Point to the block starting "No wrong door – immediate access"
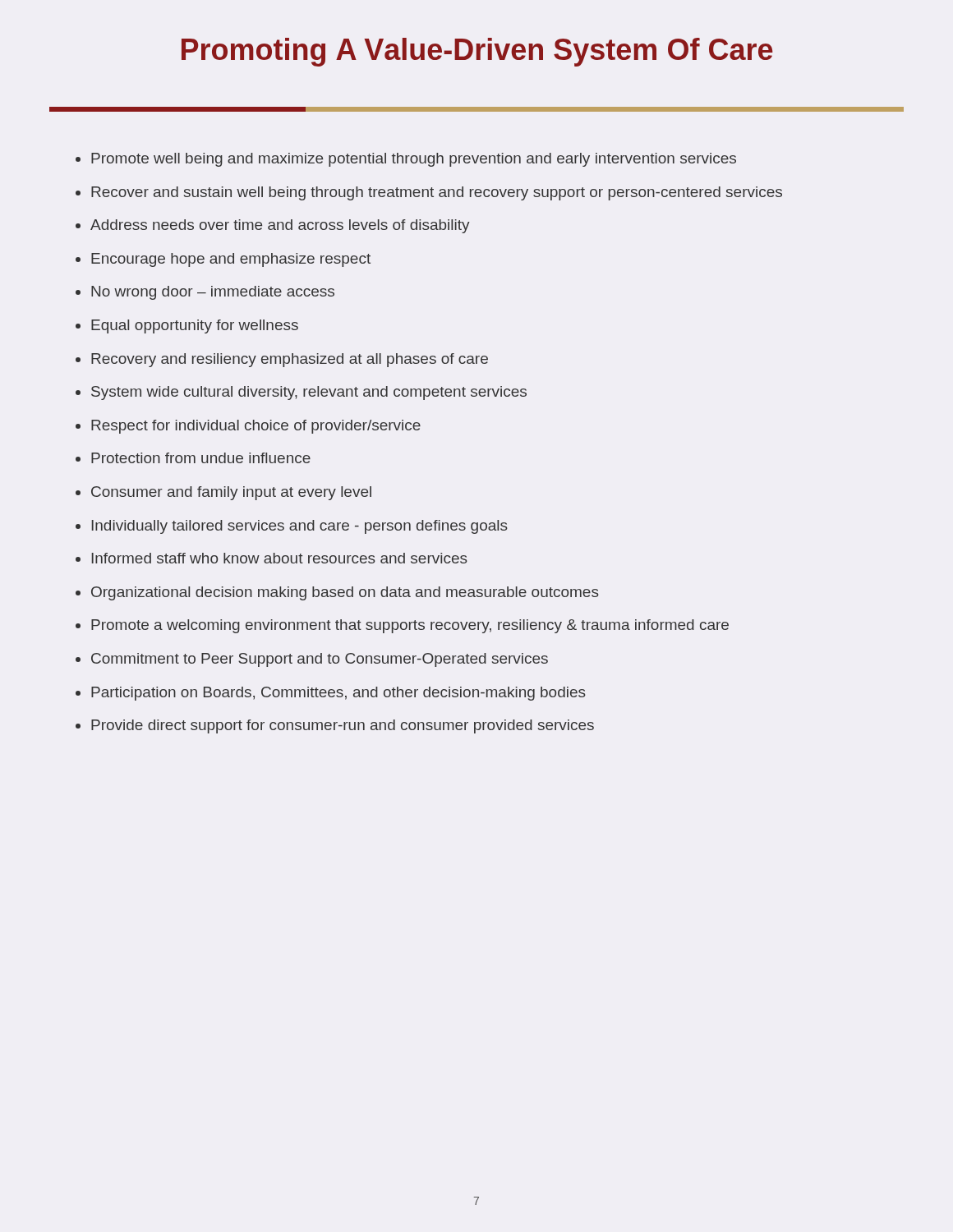 [x=213, y=291]
